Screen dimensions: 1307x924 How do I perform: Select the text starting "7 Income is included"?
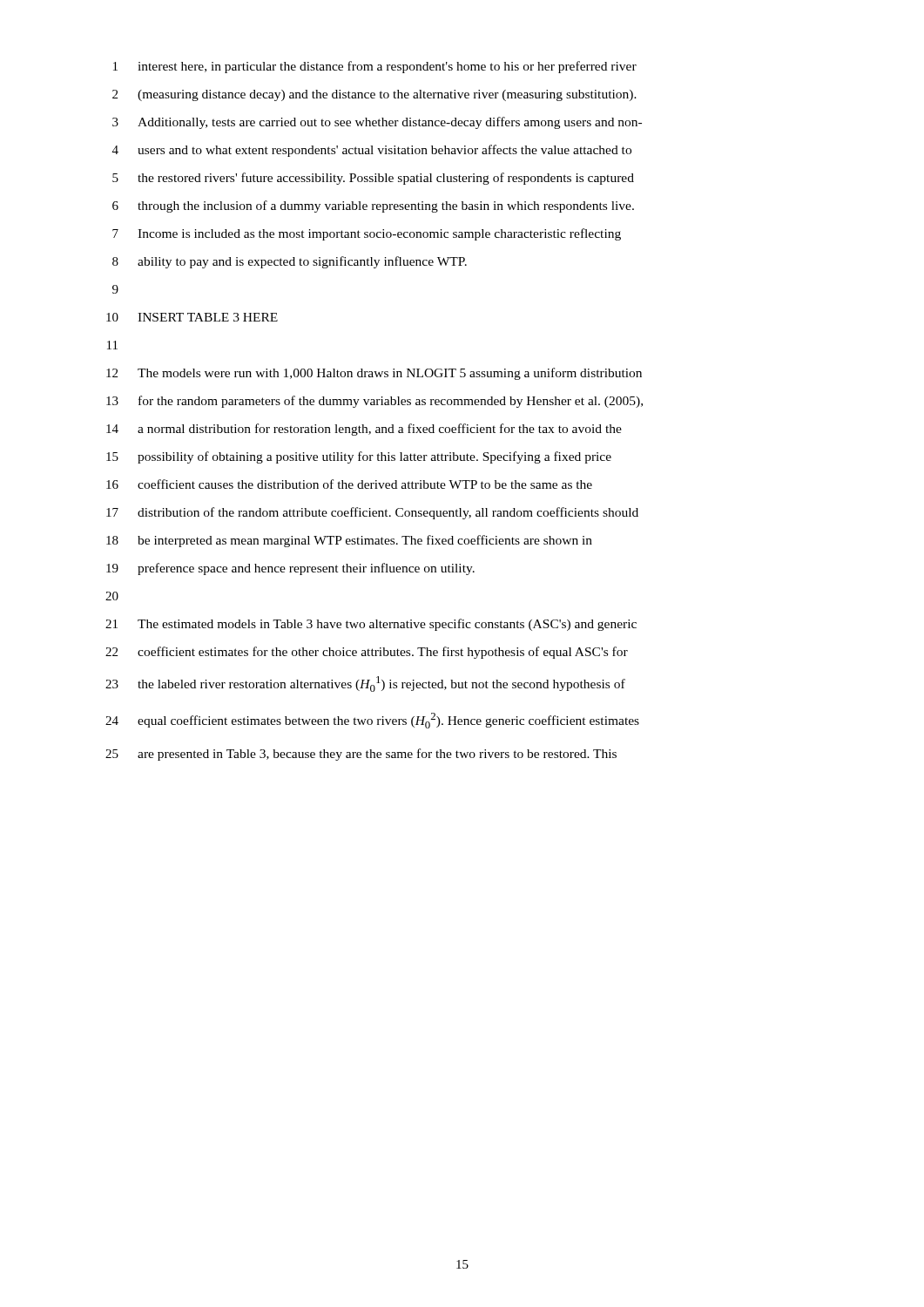click(x=462, y=233)
